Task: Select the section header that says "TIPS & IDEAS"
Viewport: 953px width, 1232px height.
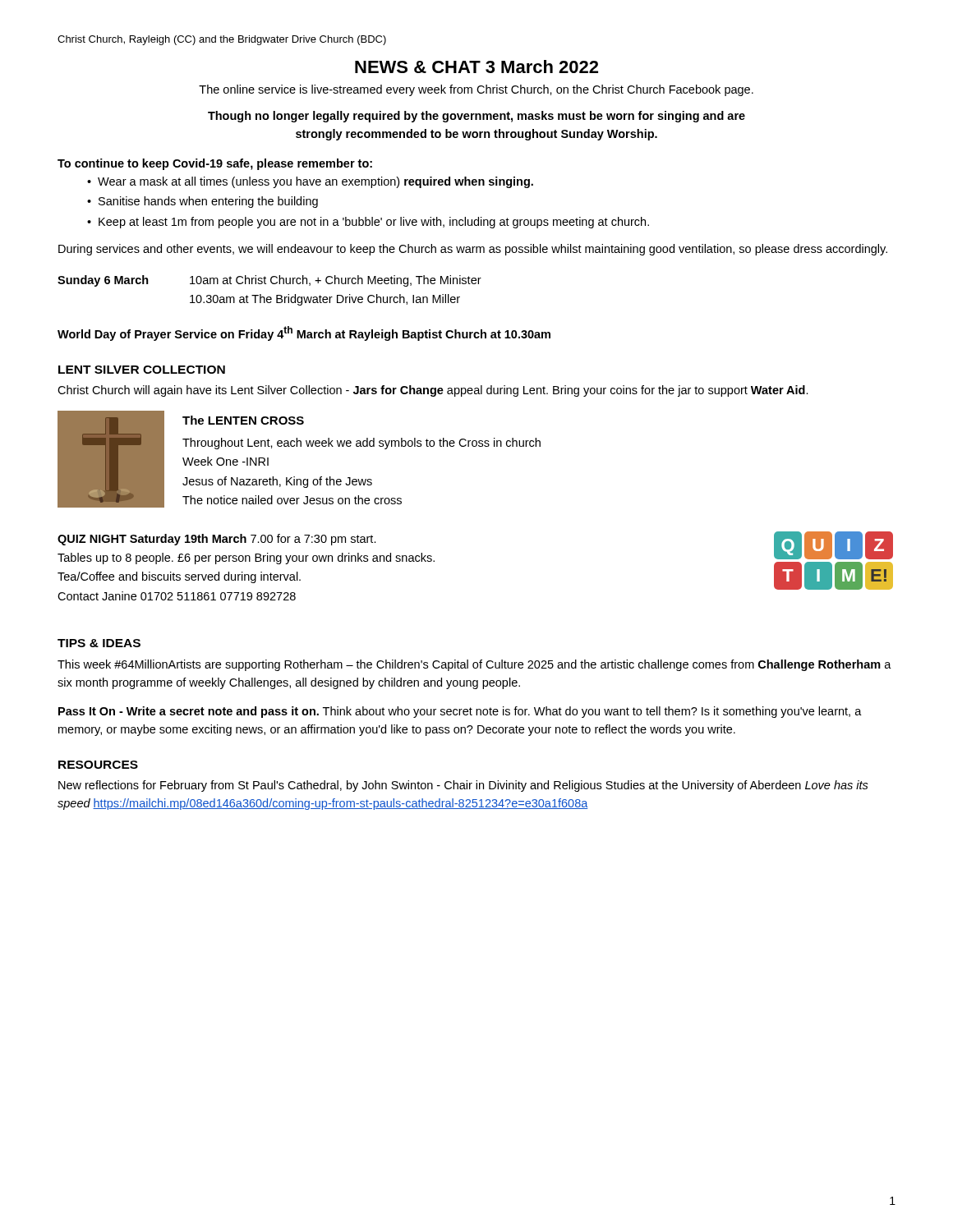Action: click(x=99, y=643)
